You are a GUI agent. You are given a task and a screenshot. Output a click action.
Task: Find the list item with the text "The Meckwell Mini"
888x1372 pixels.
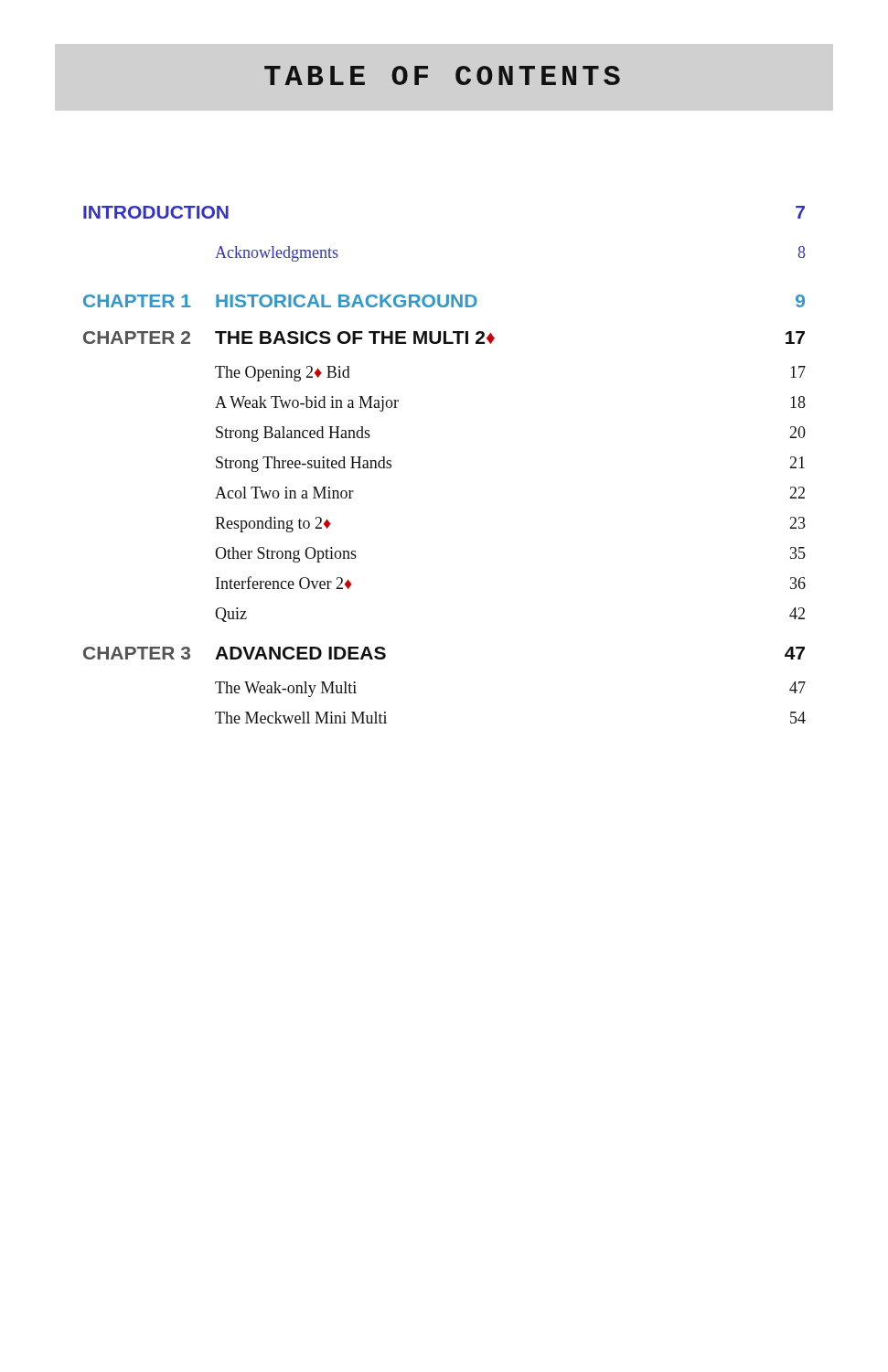[303, 718]
